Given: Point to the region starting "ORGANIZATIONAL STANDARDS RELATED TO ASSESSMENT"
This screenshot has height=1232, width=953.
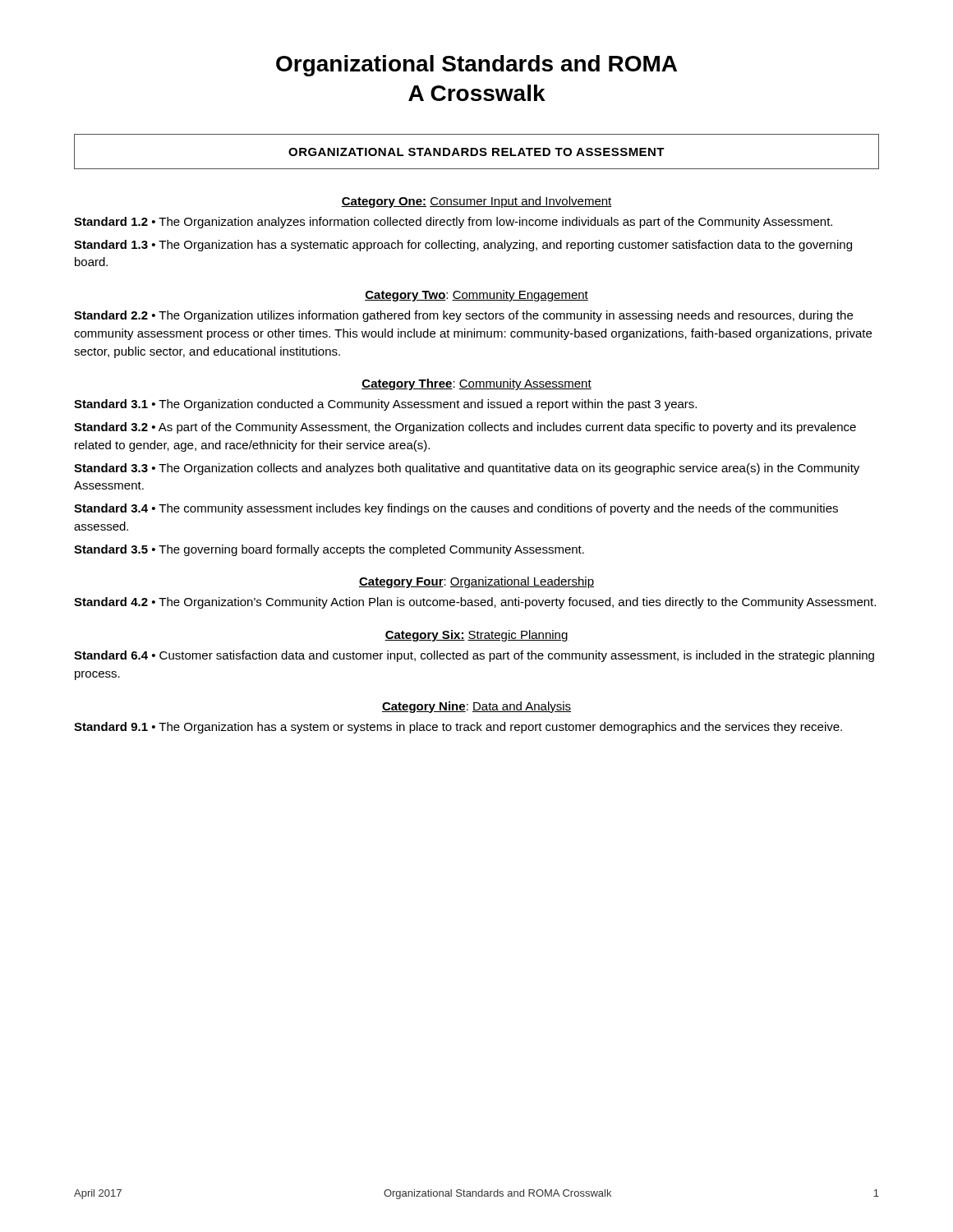Looking at the screenshot, I should 476,151.
